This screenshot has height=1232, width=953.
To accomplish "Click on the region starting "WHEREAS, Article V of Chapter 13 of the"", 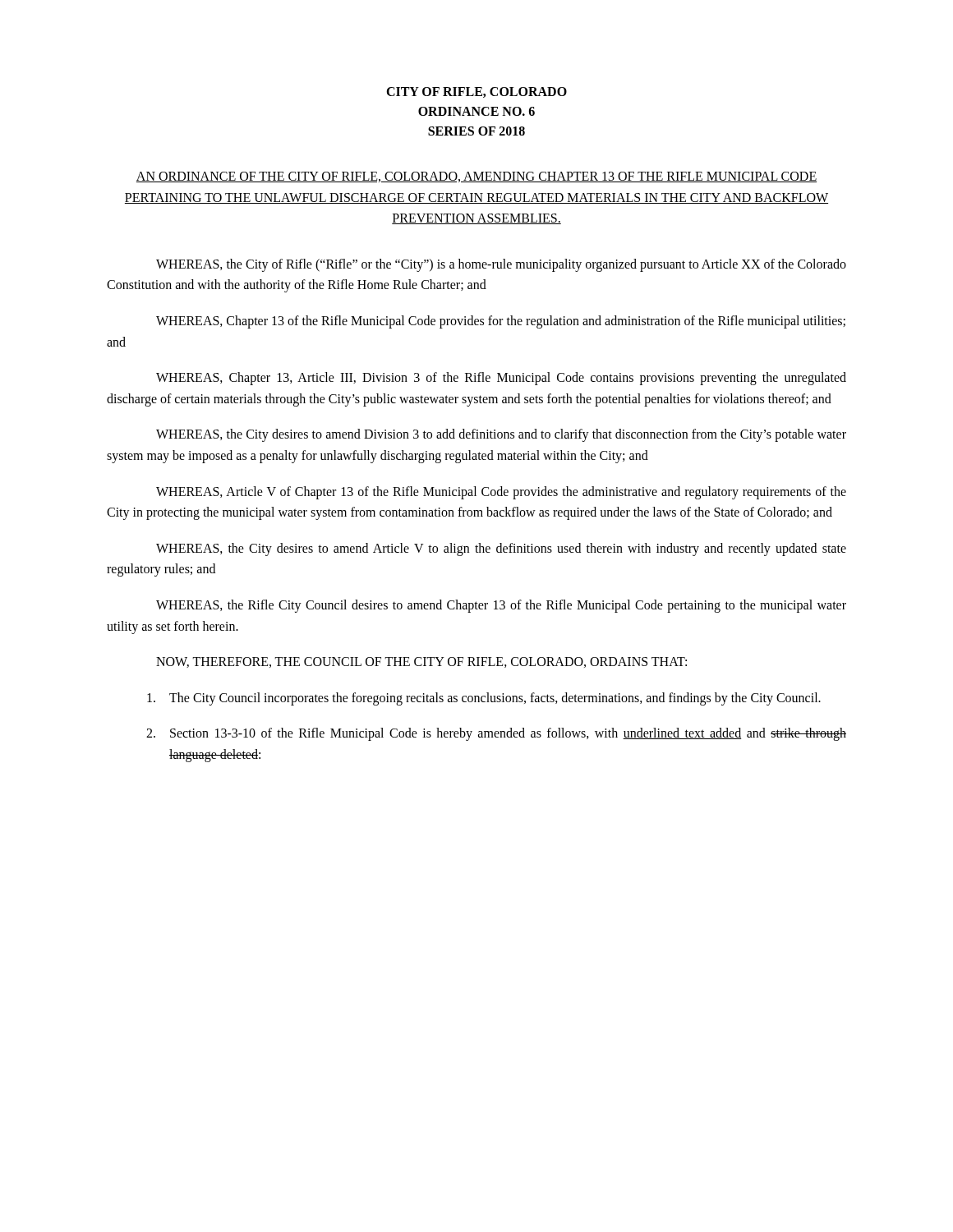I will [x=476, y=502].
